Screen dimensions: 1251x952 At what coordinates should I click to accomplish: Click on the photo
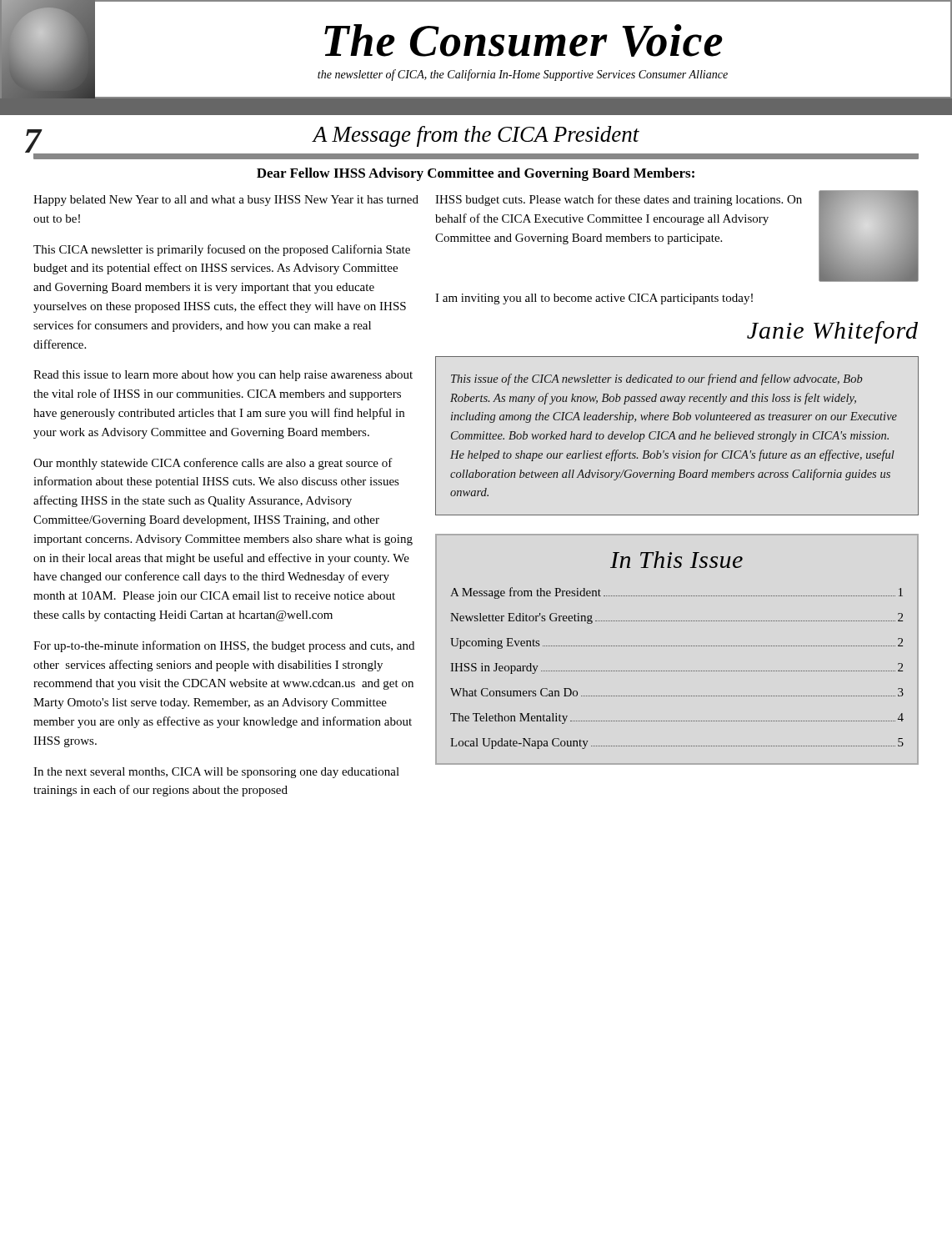[869, 236]
